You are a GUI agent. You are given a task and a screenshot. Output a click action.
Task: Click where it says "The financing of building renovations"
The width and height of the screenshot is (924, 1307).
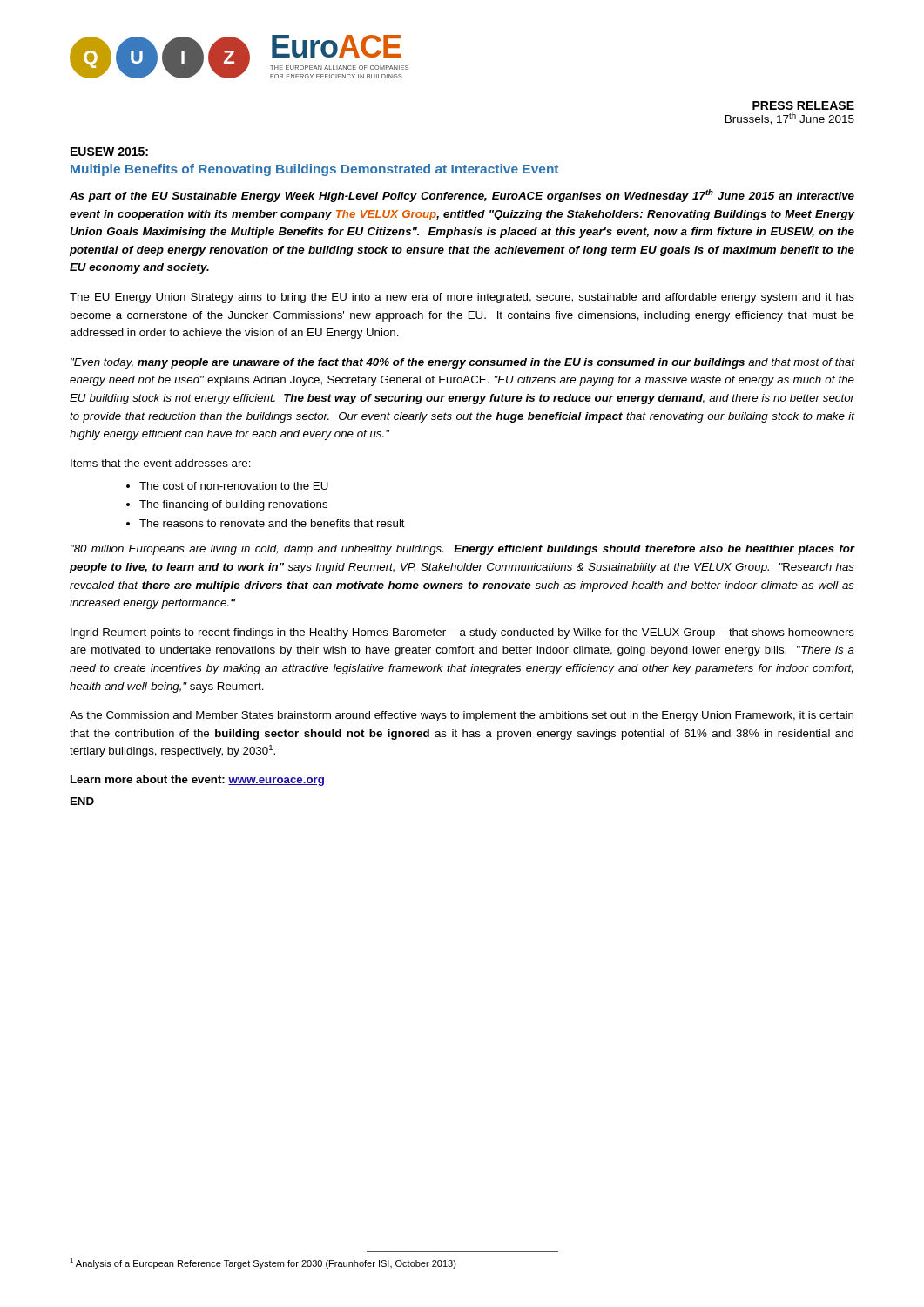[x=233, y=505]
